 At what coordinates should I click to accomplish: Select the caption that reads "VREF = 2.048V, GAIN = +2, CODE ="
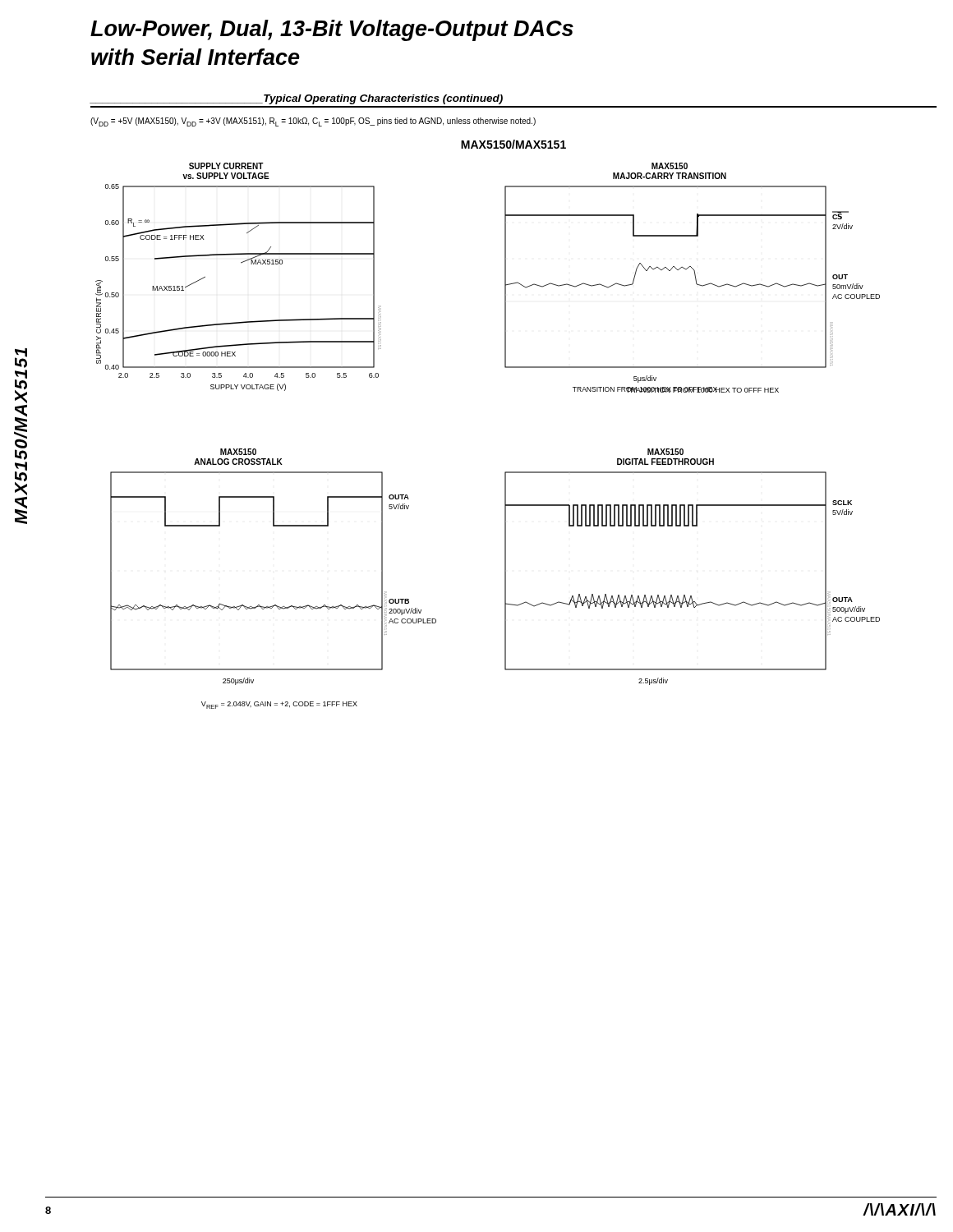279,705
